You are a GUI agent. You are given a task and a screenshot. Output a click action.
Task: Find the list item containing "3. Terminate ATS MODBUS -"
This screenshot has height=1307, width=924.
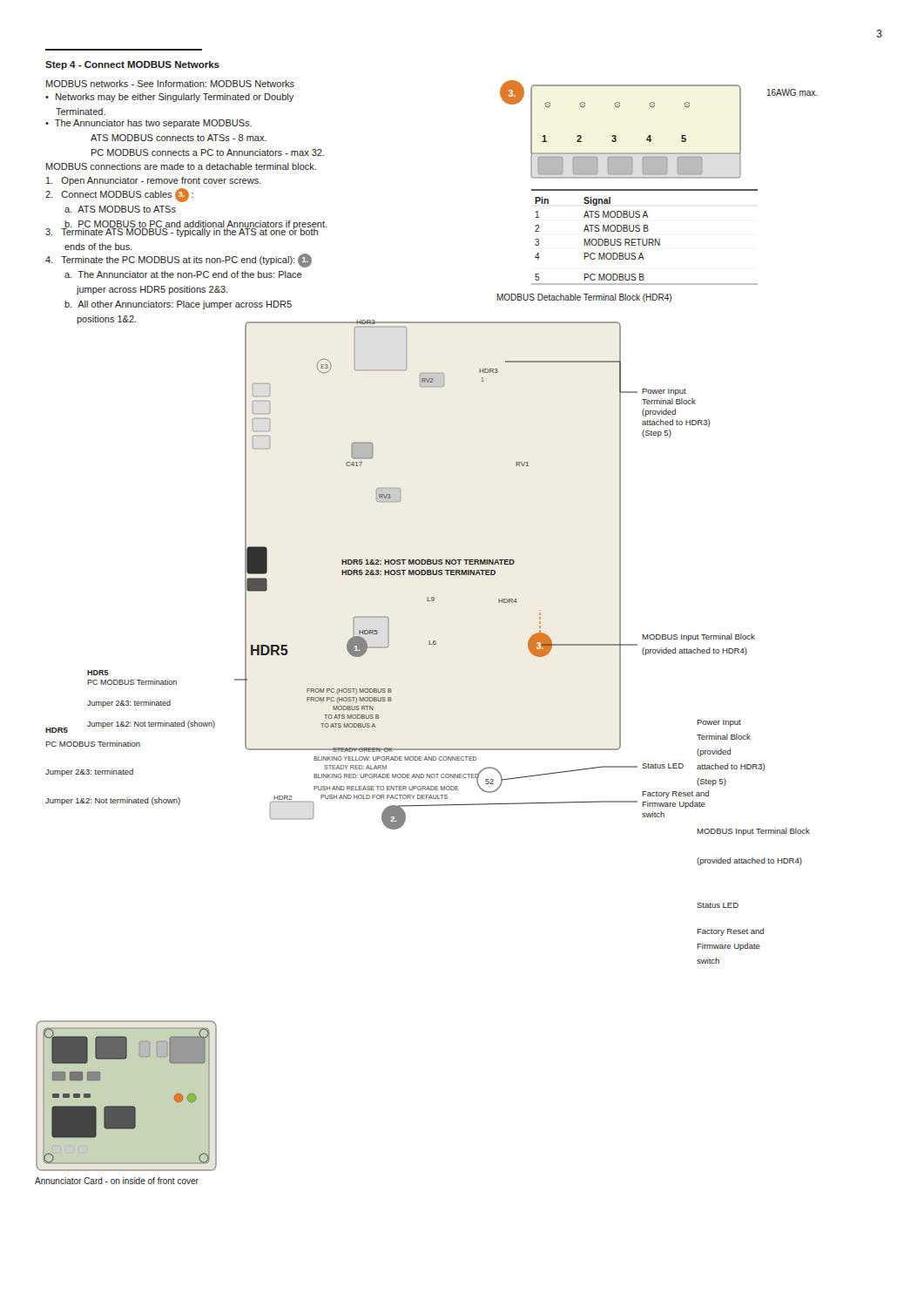point(182,239)
